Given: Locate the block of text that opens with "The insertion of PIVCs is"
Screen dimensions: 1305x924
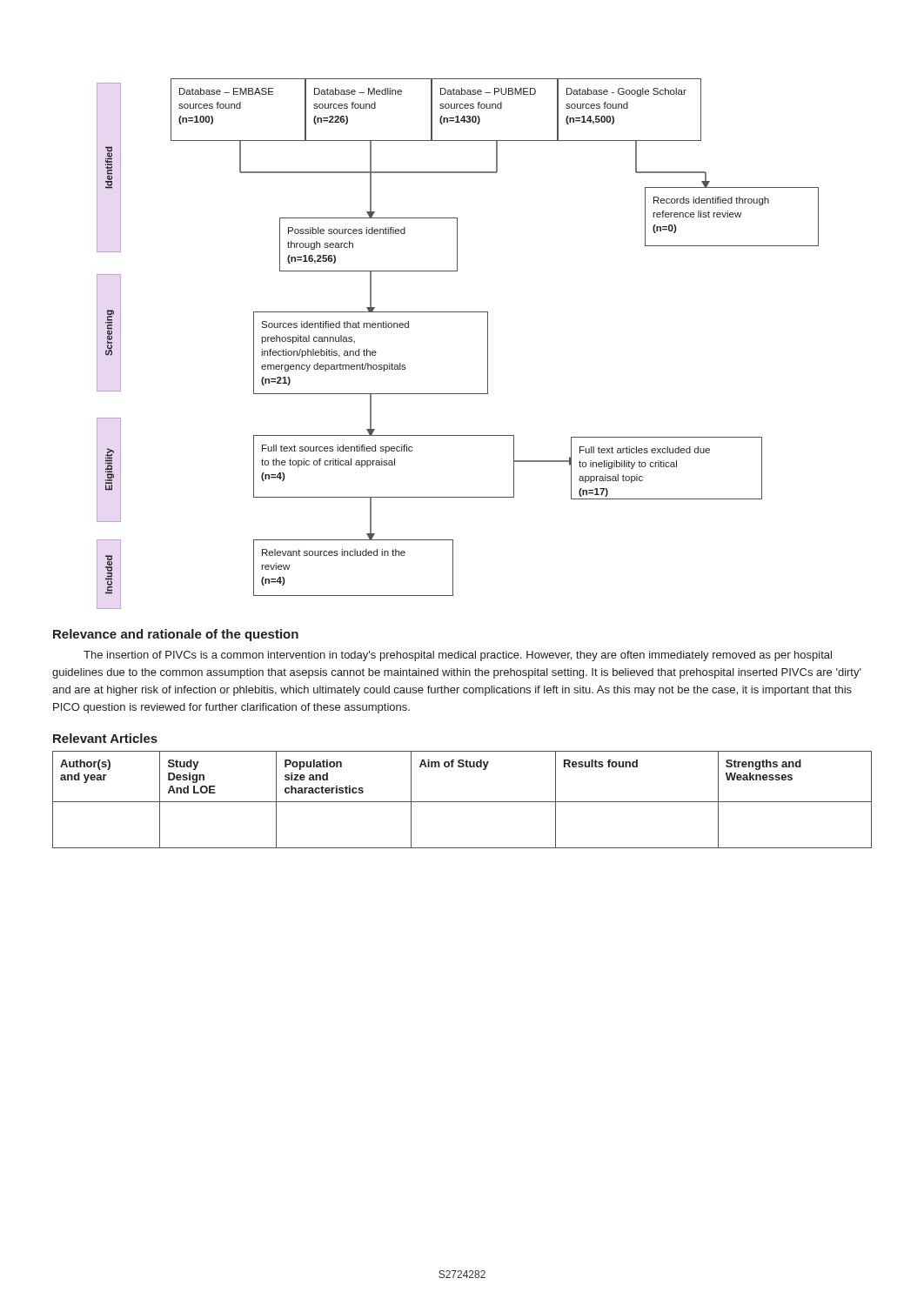Looking at the screenshot, I should pyautogui.click(x=457, y=681).
